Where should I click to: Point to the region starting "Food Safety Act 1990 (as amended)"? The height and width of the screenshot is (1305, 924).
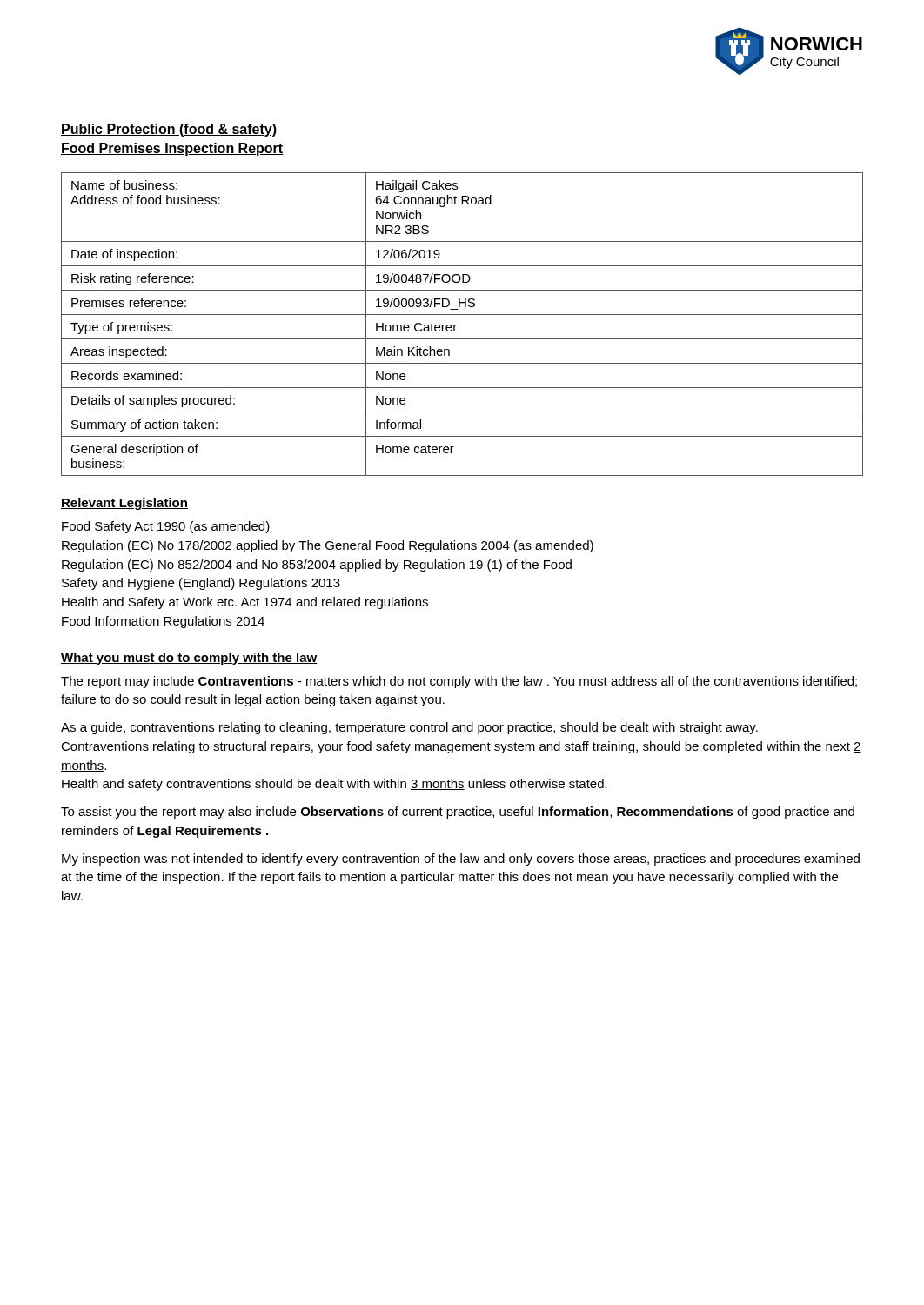(327, 573)
